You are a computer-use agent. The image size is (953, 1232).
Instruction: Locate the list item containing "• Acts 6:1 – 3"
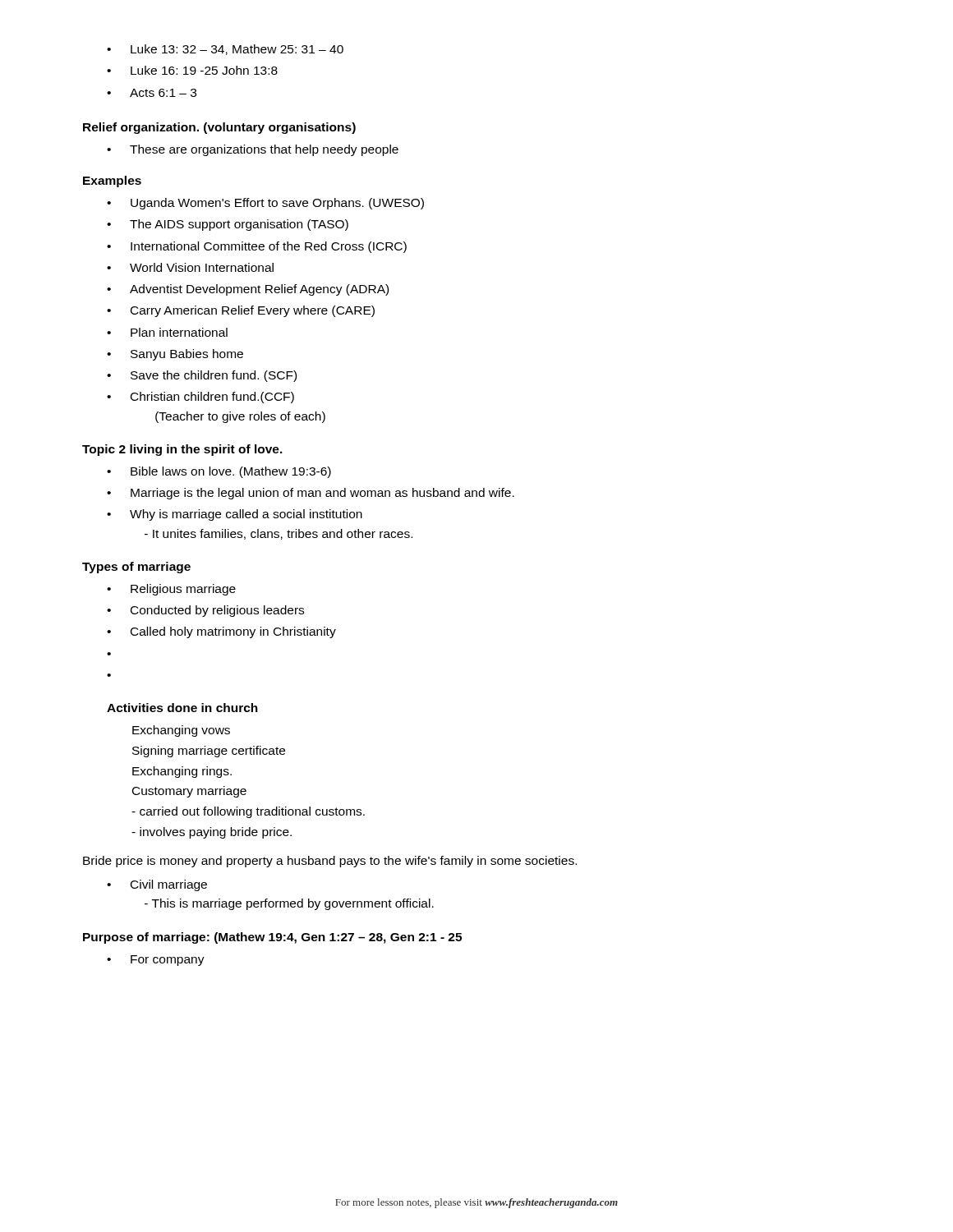pyautogui.click(x=152, y=93)
